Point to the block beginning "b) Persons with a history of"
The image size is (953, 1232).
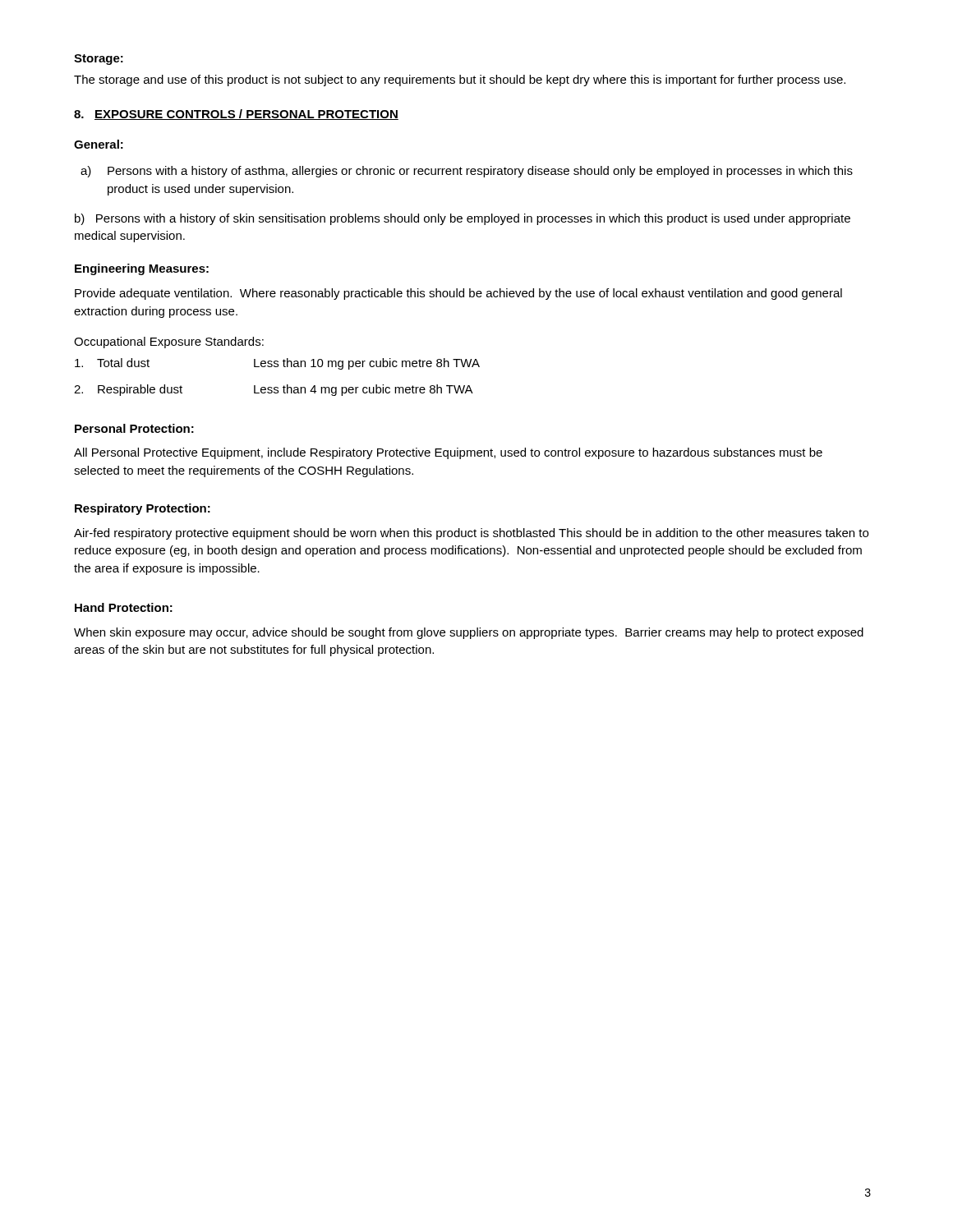click(462, 227)
